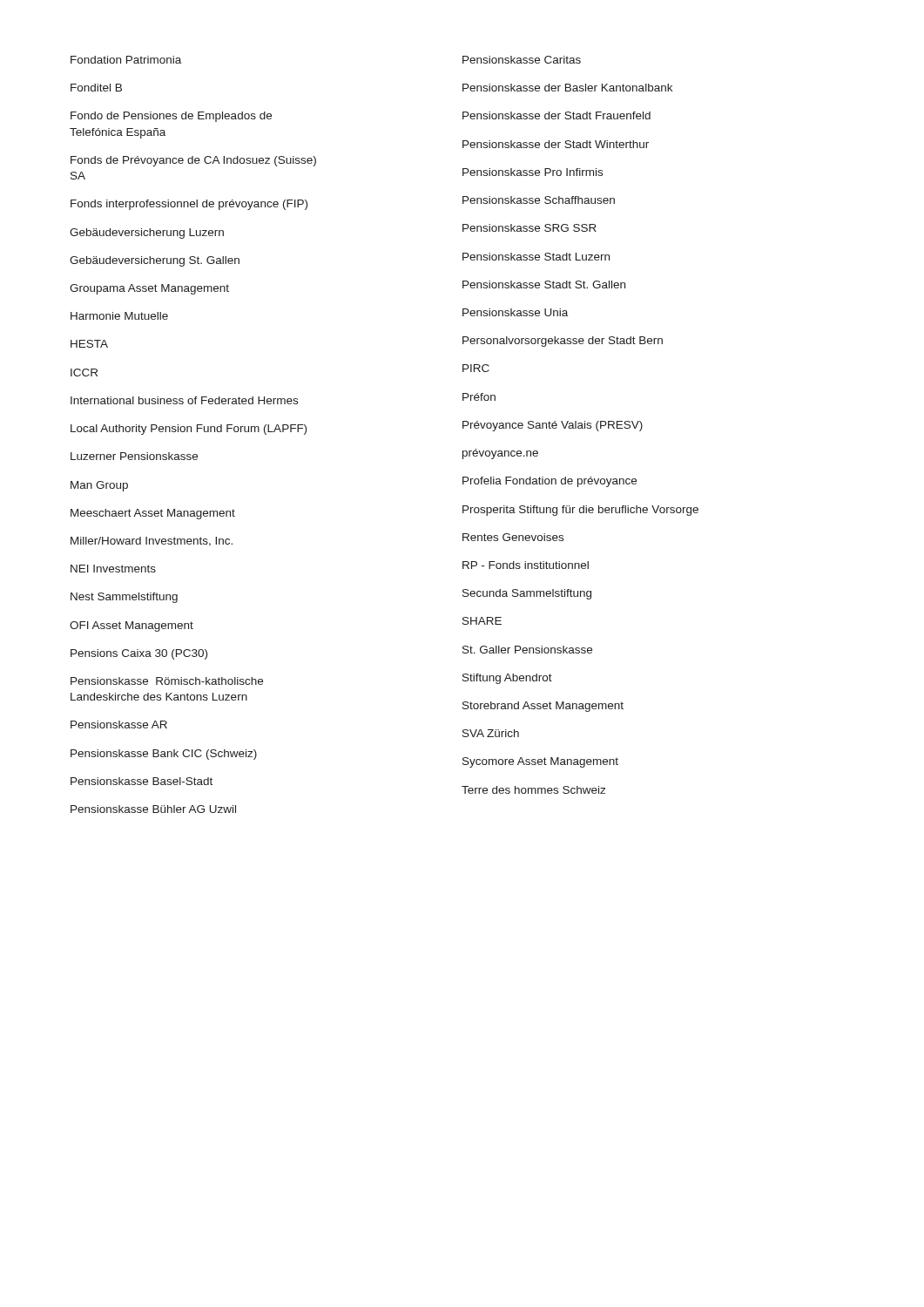This screenshot has width=924, height=1307.
Task: Locate the text block starting "Pensions Caixa 30"
Action: point(139,653)
